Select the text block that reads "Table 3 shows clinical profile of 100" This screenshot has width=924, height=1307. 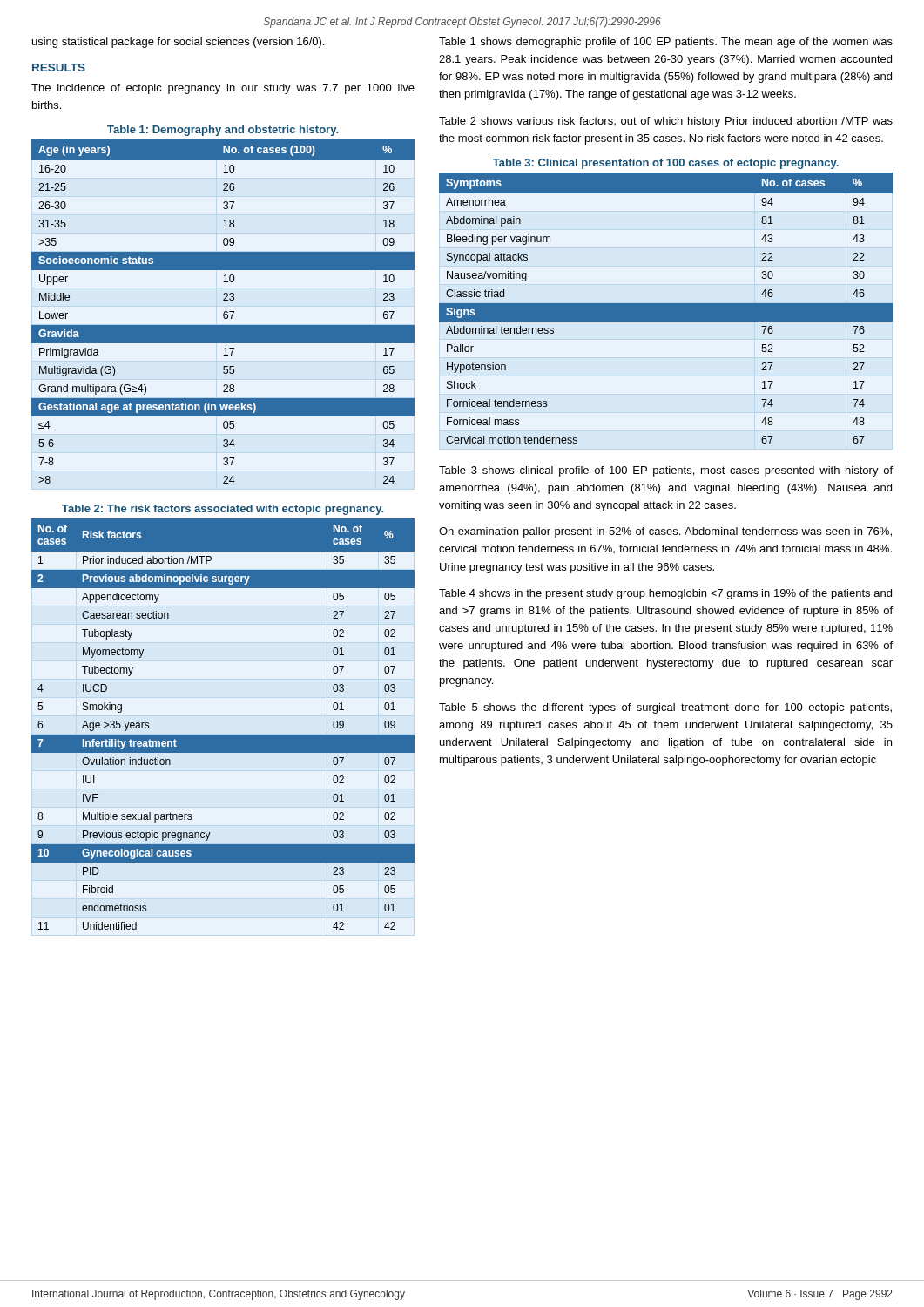(x=666, y=488)
